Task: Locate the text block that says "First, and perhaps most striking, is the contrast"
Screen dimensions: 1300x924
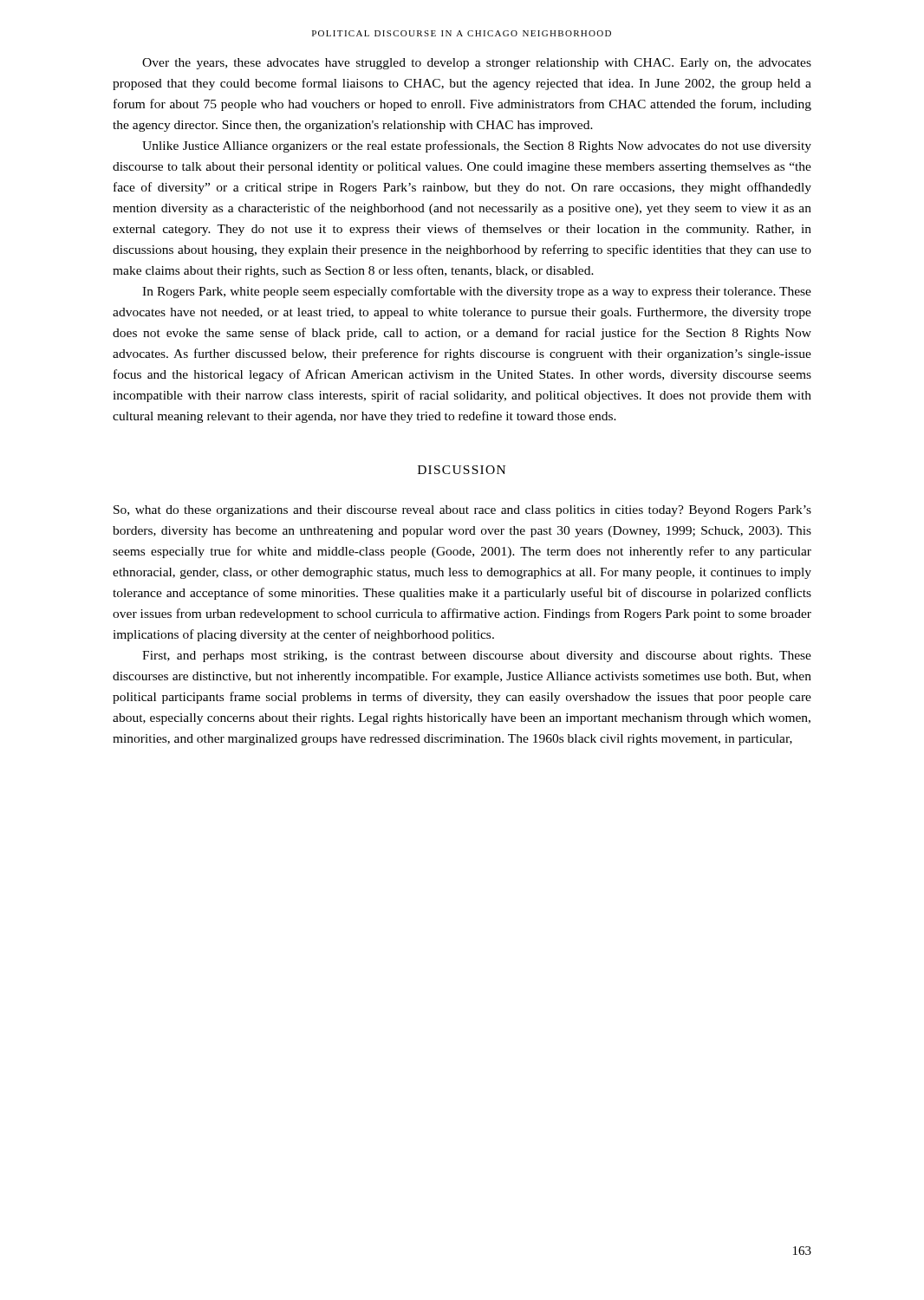Action: [462, 697]
